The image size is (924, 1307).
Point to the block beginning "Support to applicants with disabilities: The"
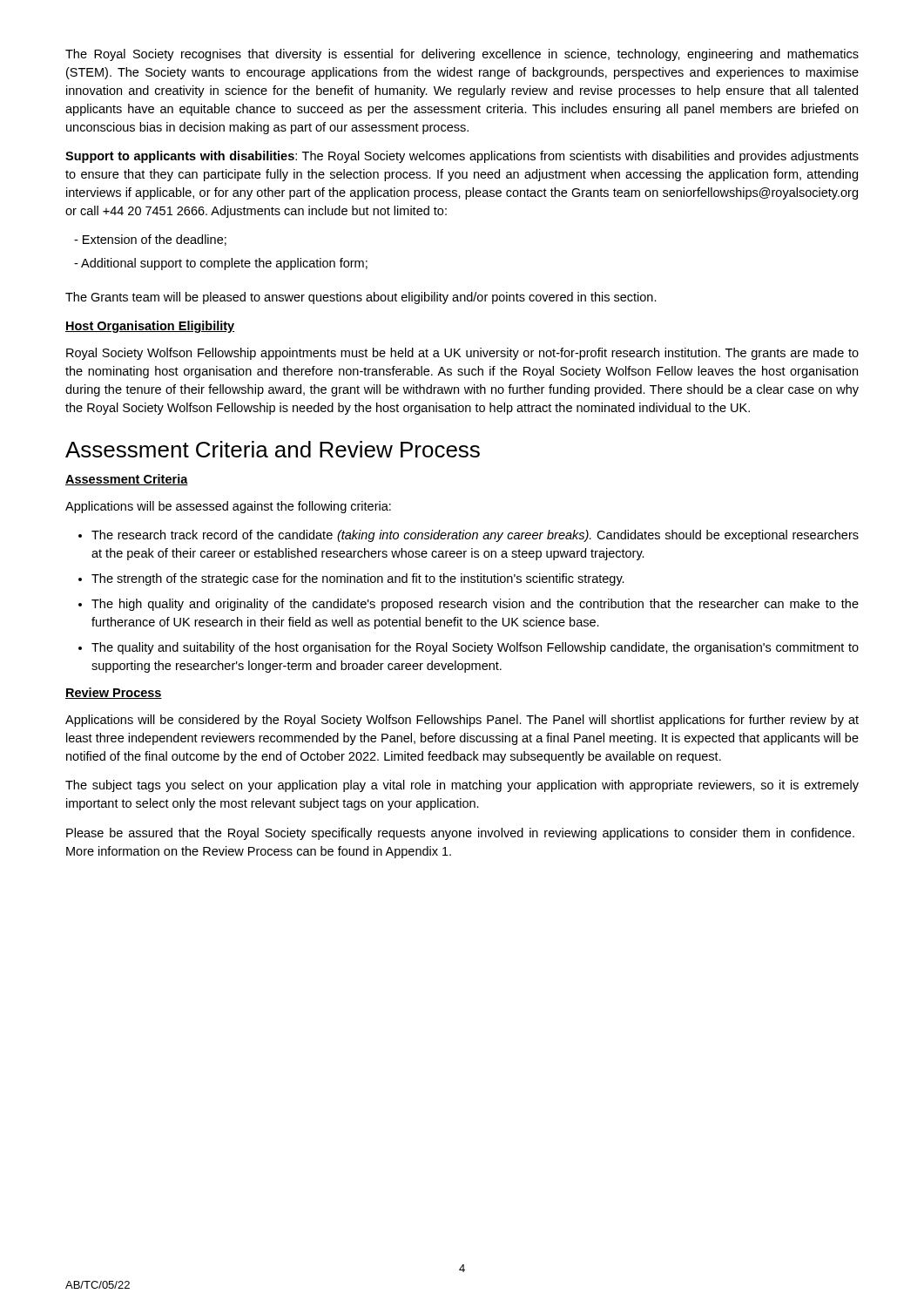462,184
